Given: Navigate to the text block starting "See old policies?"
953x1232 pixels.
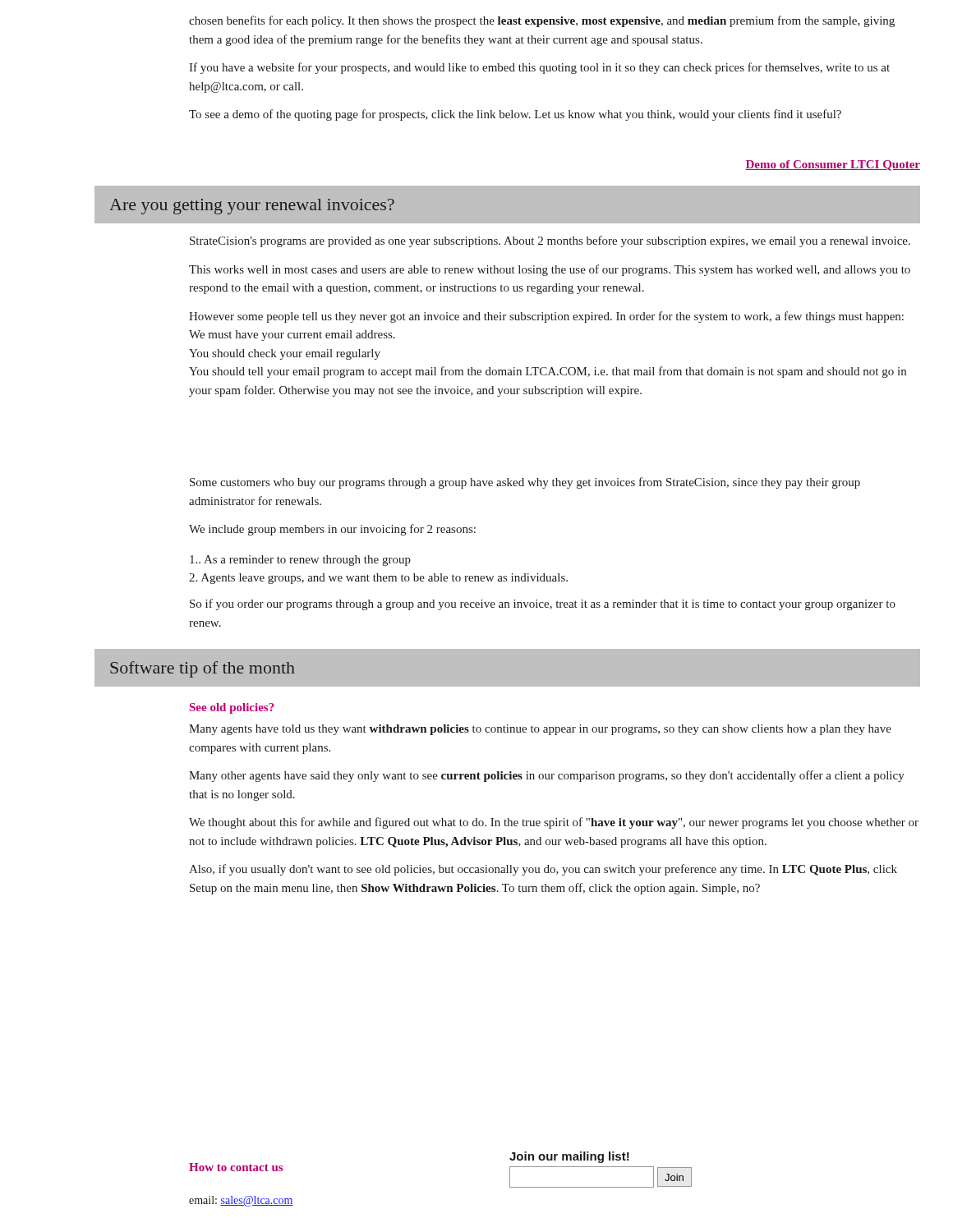Looking at the screenshot, I should coord(232,707).
